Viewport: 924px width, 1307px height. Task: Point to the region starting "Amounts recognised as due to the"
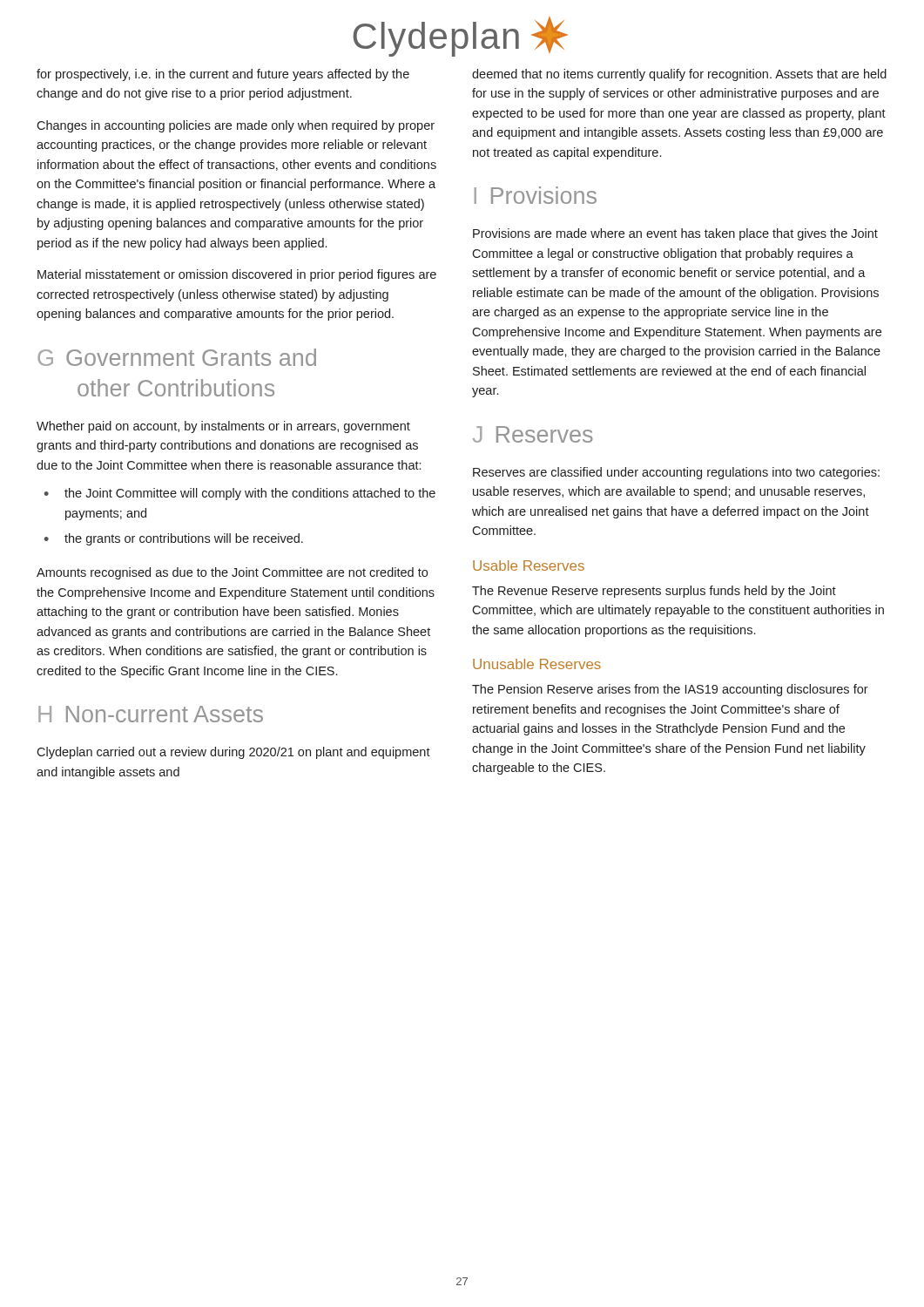click(x=236, y=622)
